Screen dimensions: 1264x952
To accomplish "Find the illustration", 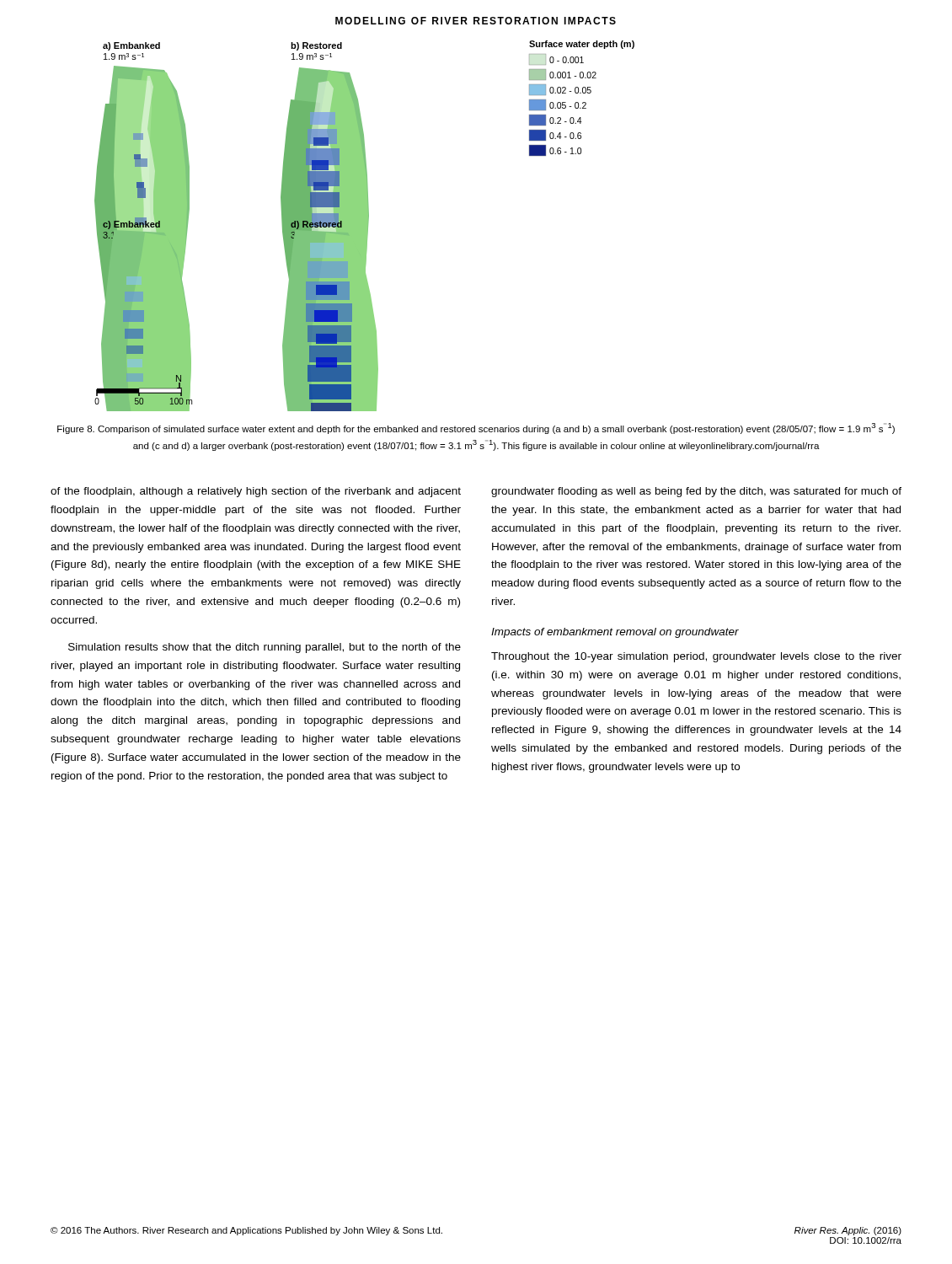I will (x=476, y=222).
